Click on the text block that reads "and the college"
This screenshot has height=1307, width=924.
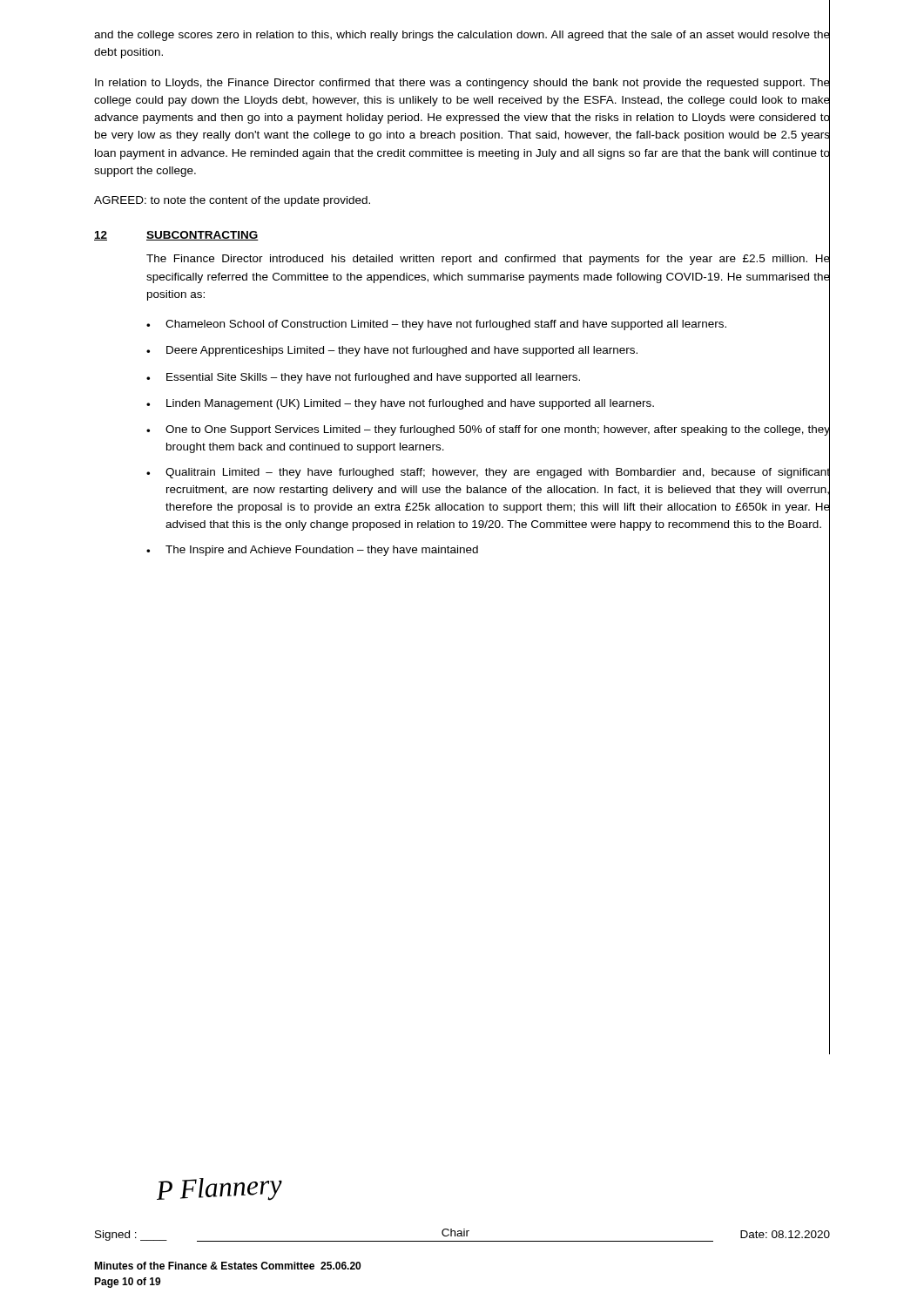pos(462,43)
